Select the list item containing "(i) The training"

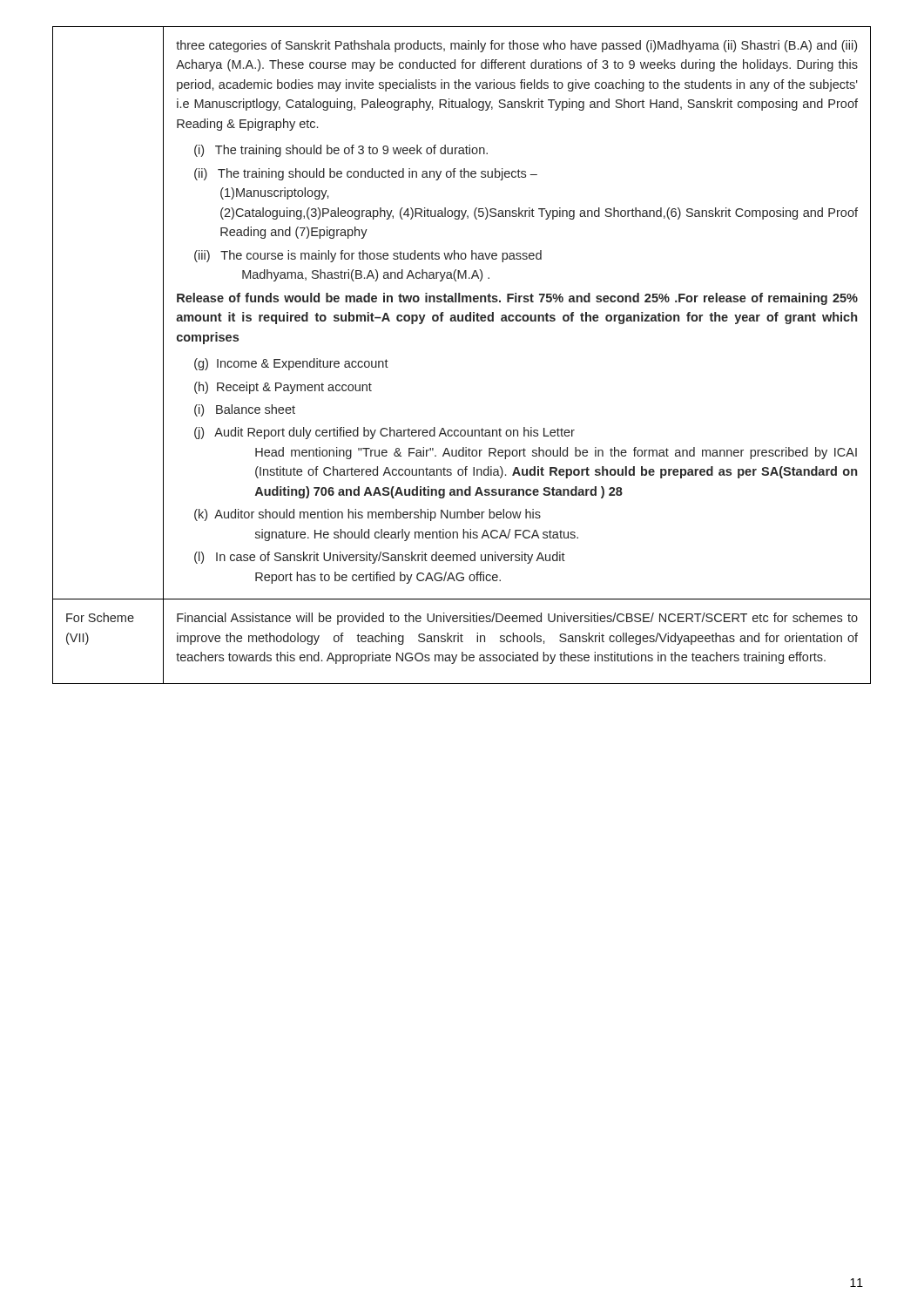[x=341, y=150]
